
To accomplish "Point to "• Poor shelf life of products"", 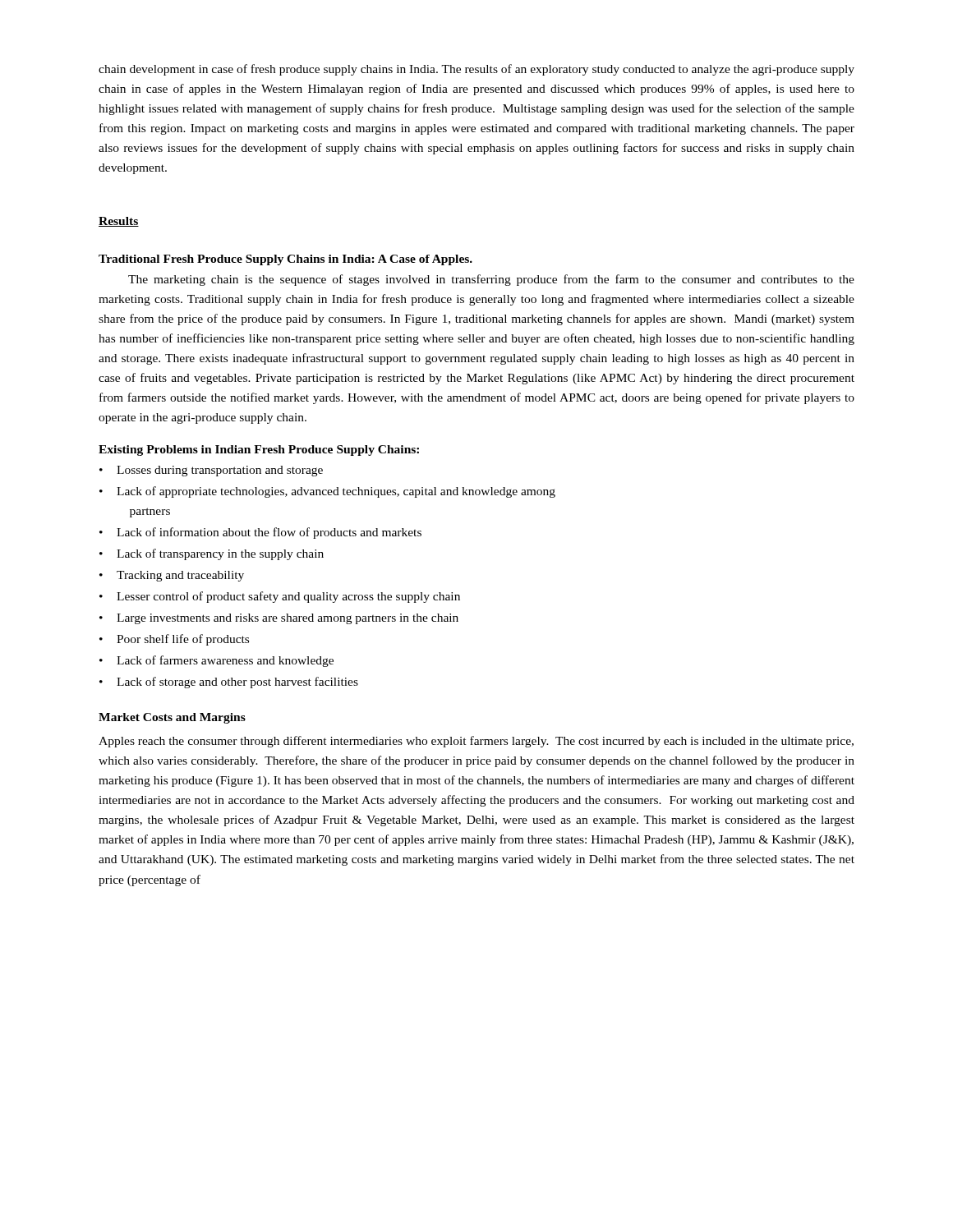I will pyautogui.click(x=174, y=640).
